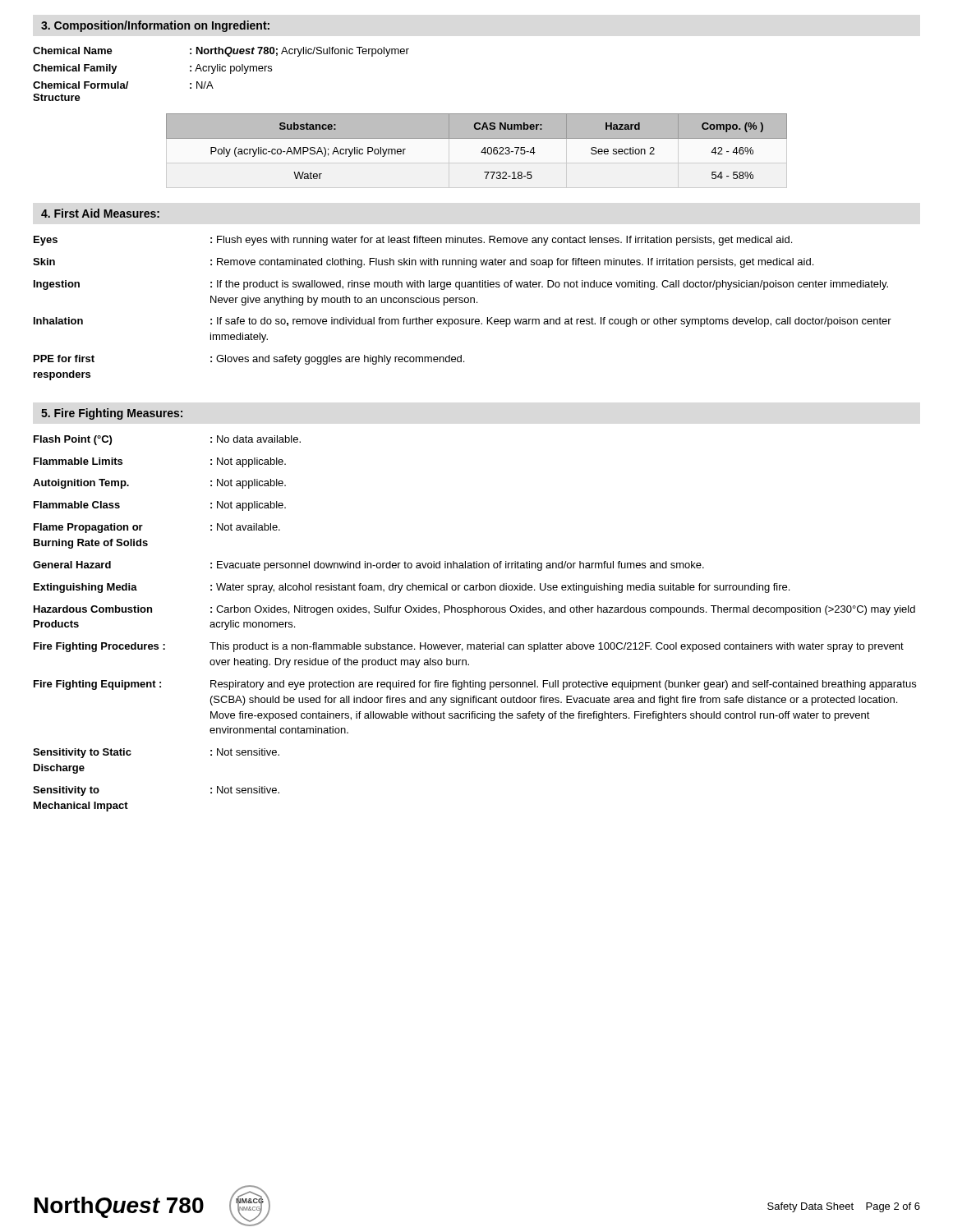Viewport: 953px width, 1232px height.
Task: Click on the text block starting "Flammable Limits :"
Action: 81,462
